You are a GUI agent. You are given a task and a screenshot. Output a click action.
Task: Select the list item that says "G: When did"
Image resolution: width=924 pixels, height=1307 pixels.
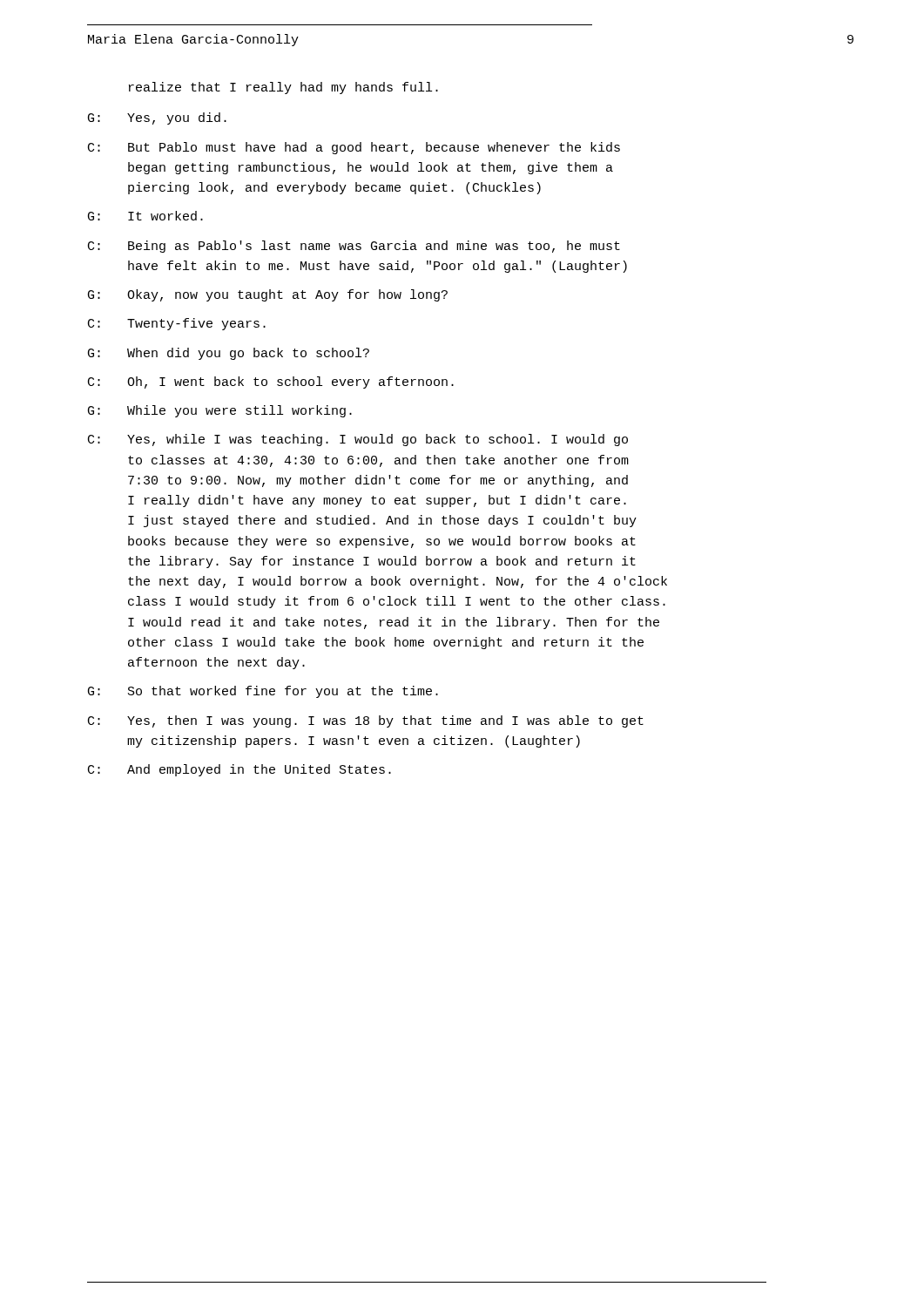(229, 354)
